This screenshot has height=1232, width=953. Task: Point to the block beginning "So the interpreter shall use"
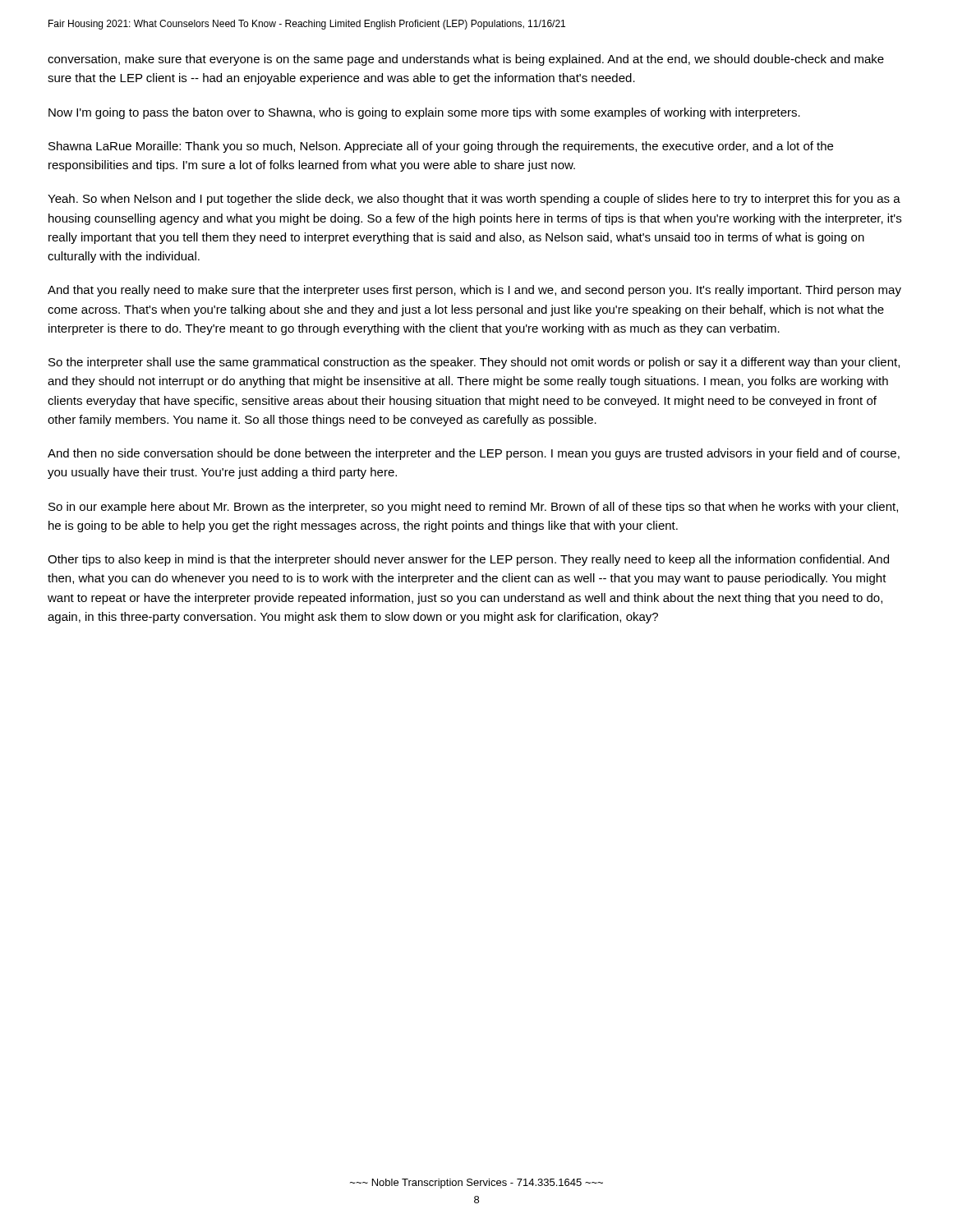pos(474,390)
